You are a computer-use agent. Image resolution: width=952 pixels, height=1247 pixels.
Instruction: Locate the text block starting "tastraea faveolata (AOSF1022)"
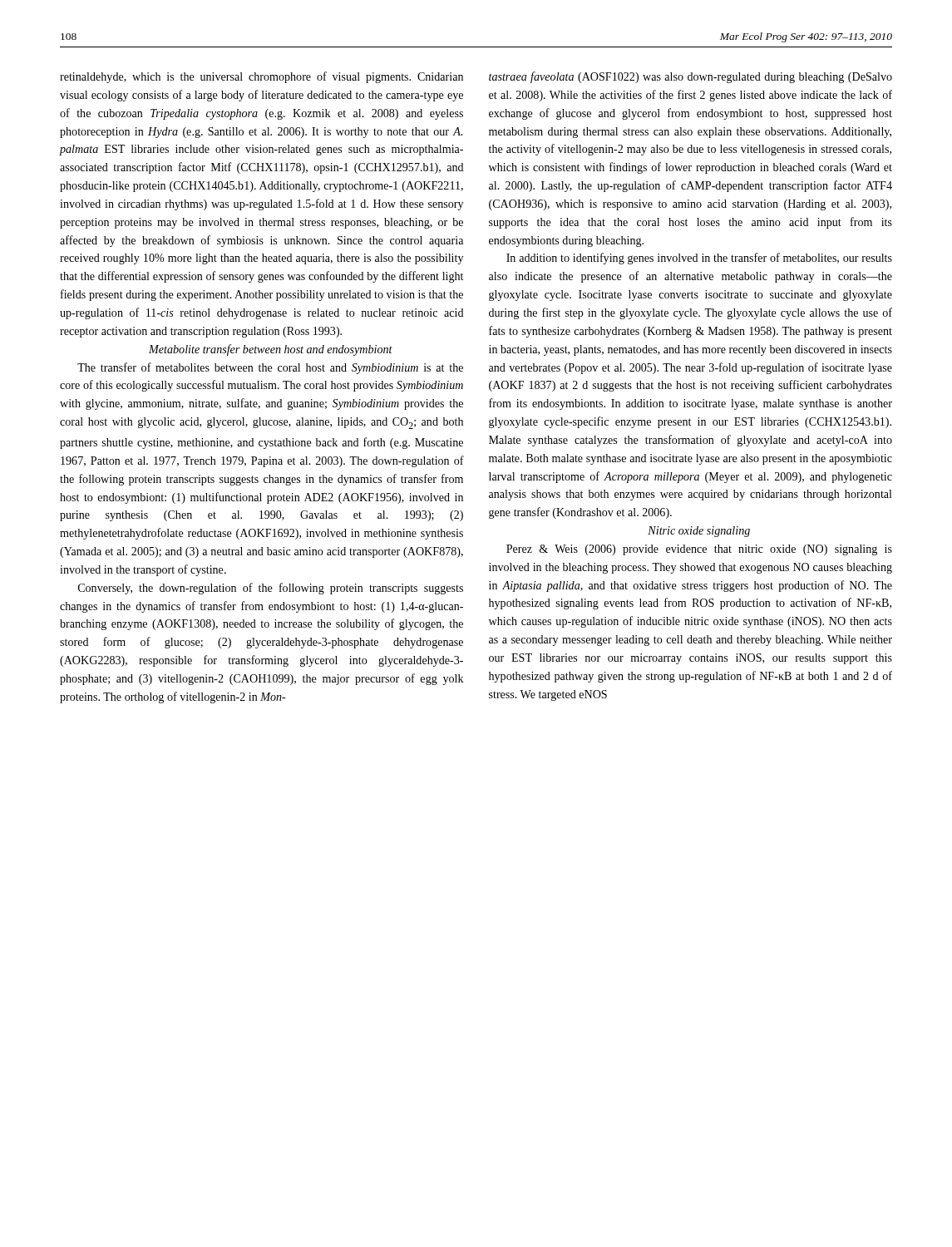coord(690,295)
